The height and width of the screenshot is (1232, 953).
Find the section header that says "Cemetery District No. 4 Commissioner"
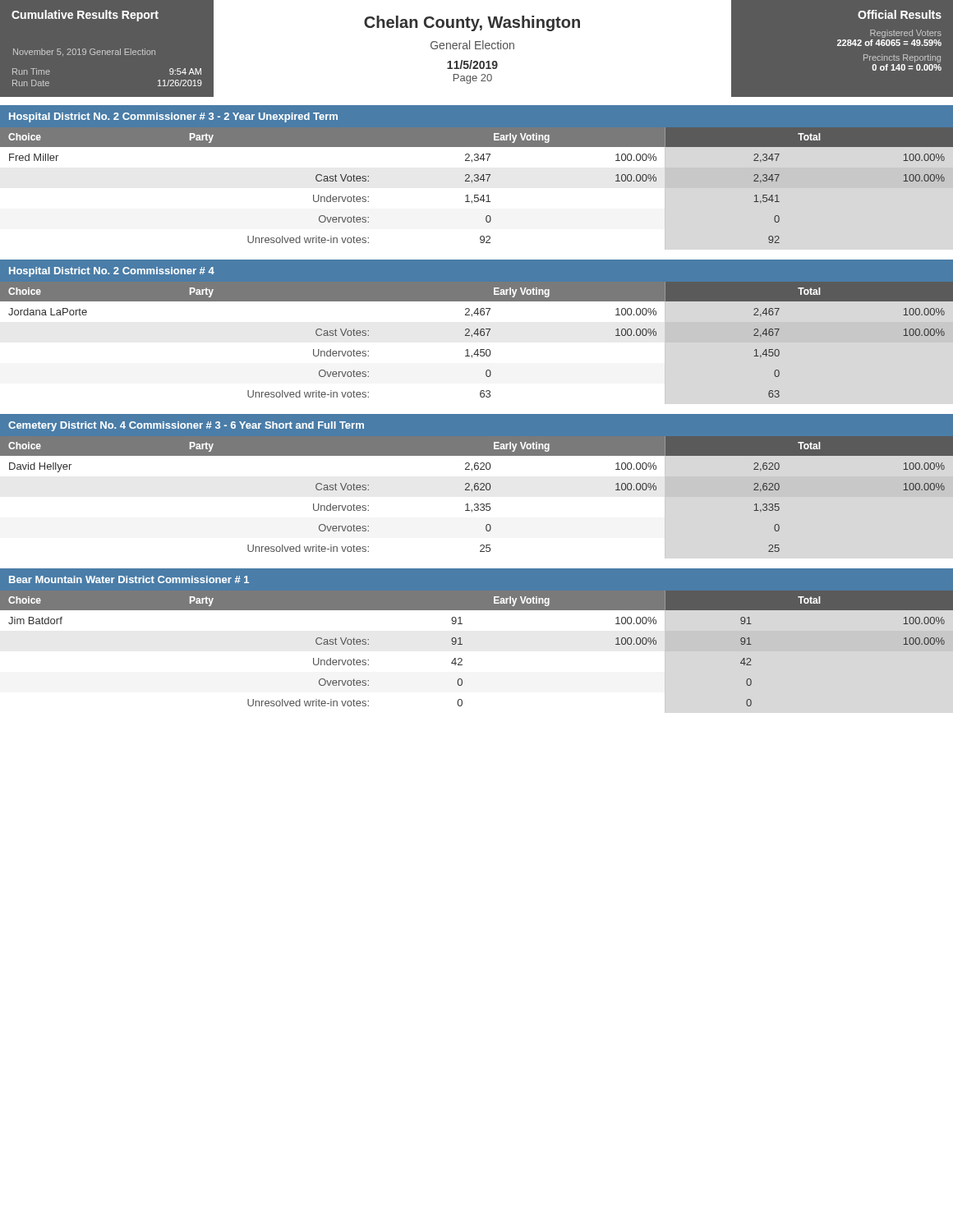coord(186,425)
